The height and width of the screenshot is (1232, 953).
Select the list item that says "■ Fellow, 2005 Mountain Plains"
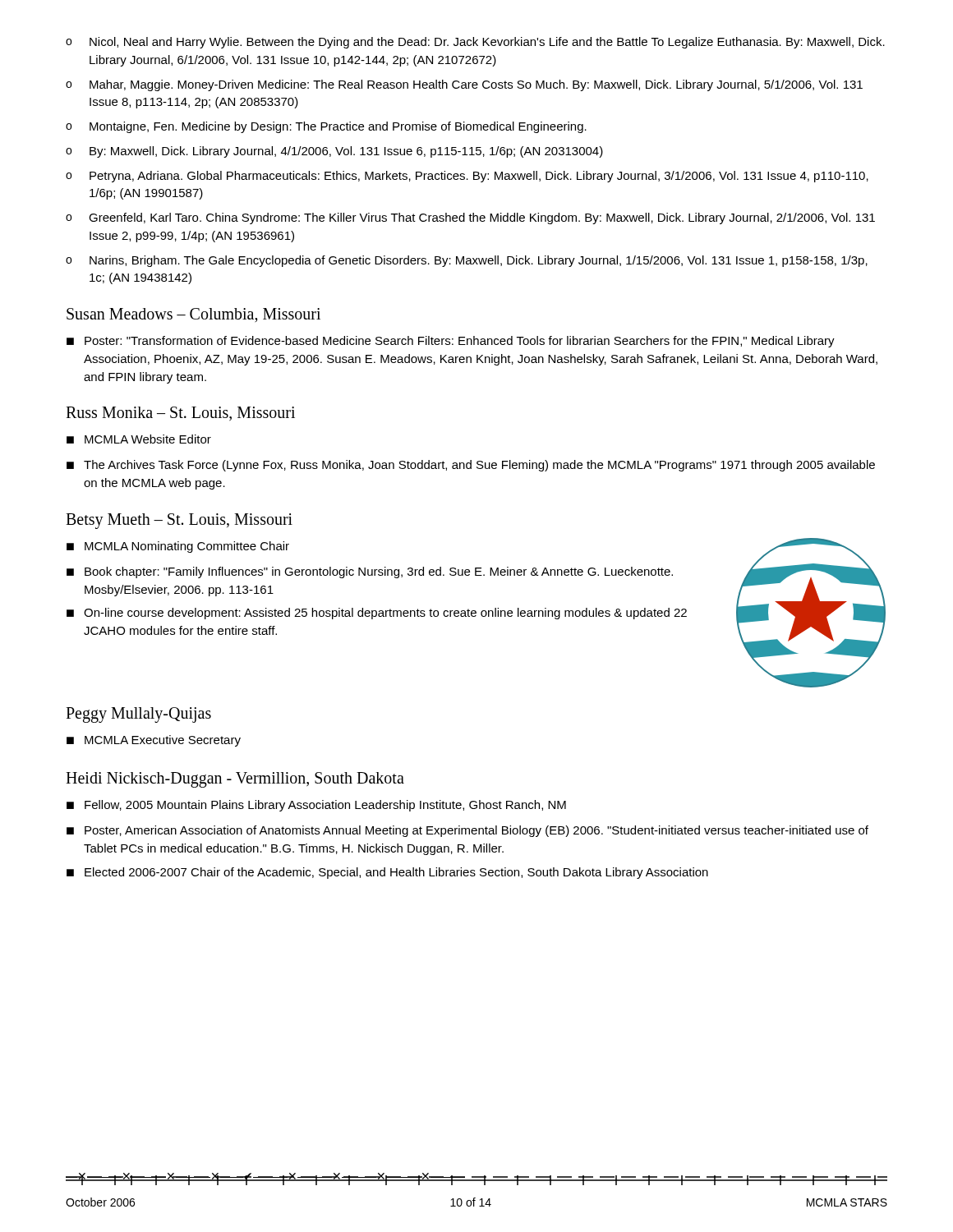tap(476, 806)
